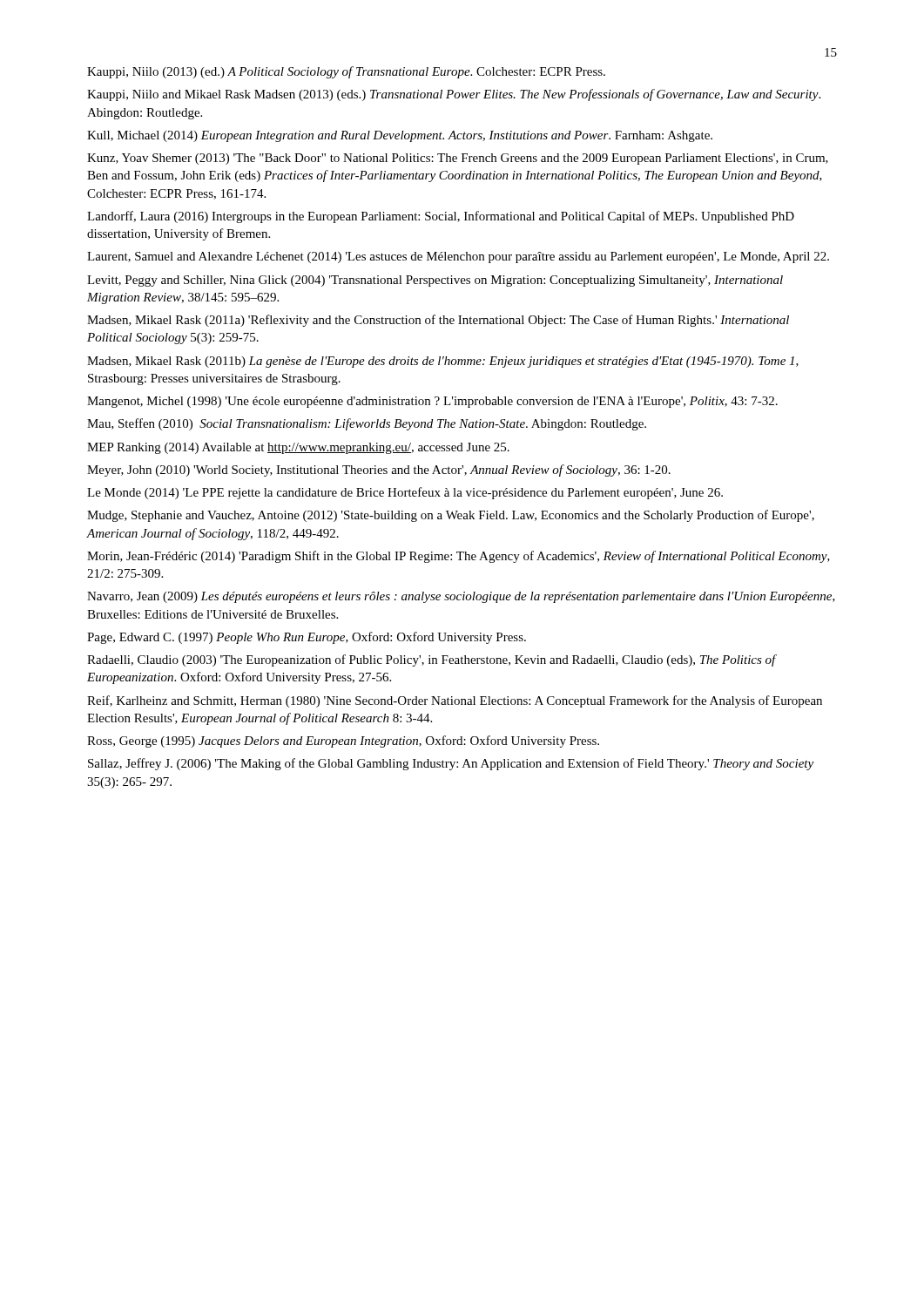Find the region starting "Kauppi, Niilo and Mikael Rask Madsen (2013) (eds.)"

click(x=454, y=103)
